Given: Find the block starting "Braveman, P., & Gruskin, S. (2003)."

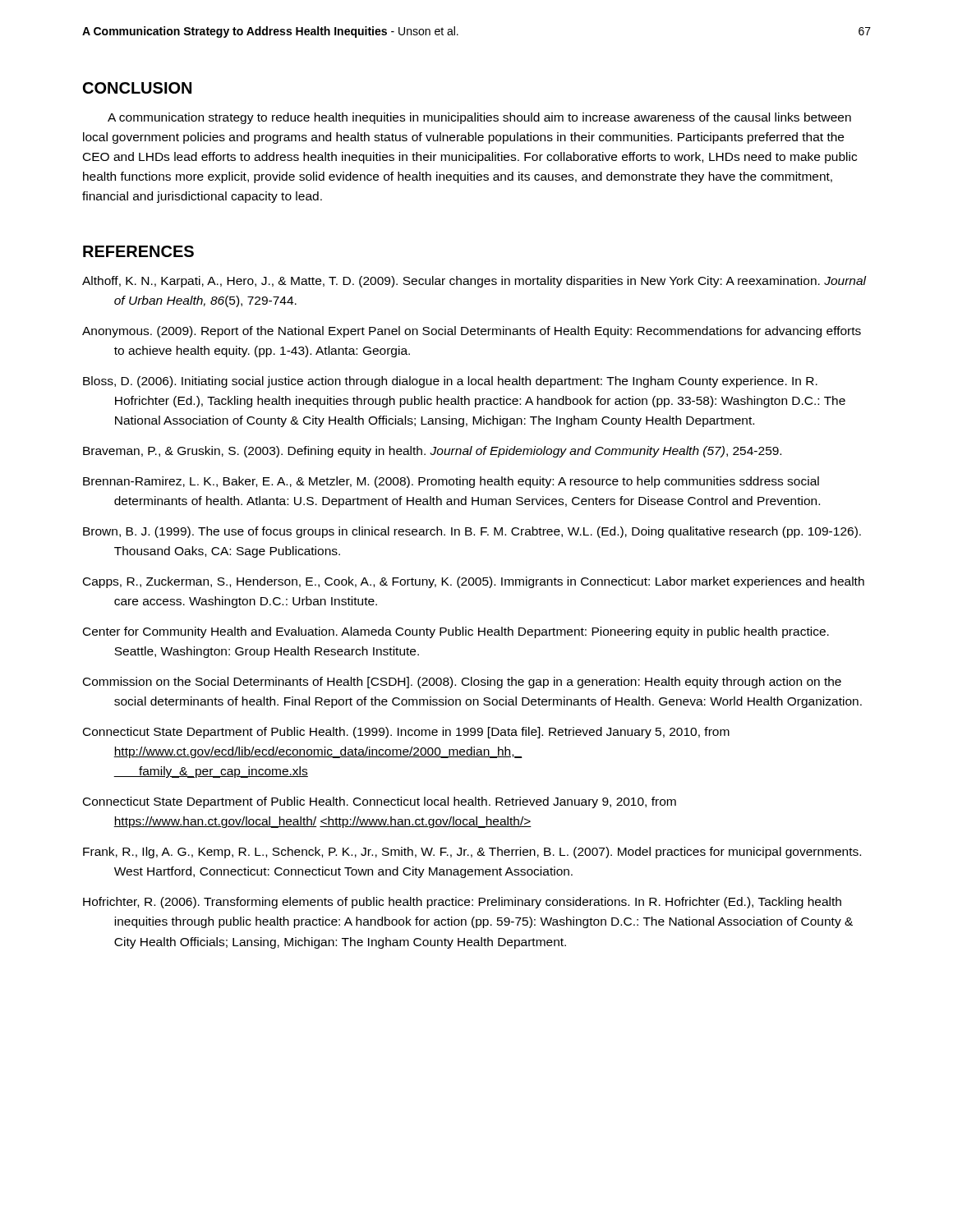Looking at the screenshot, I should click(x=432, y=451).
